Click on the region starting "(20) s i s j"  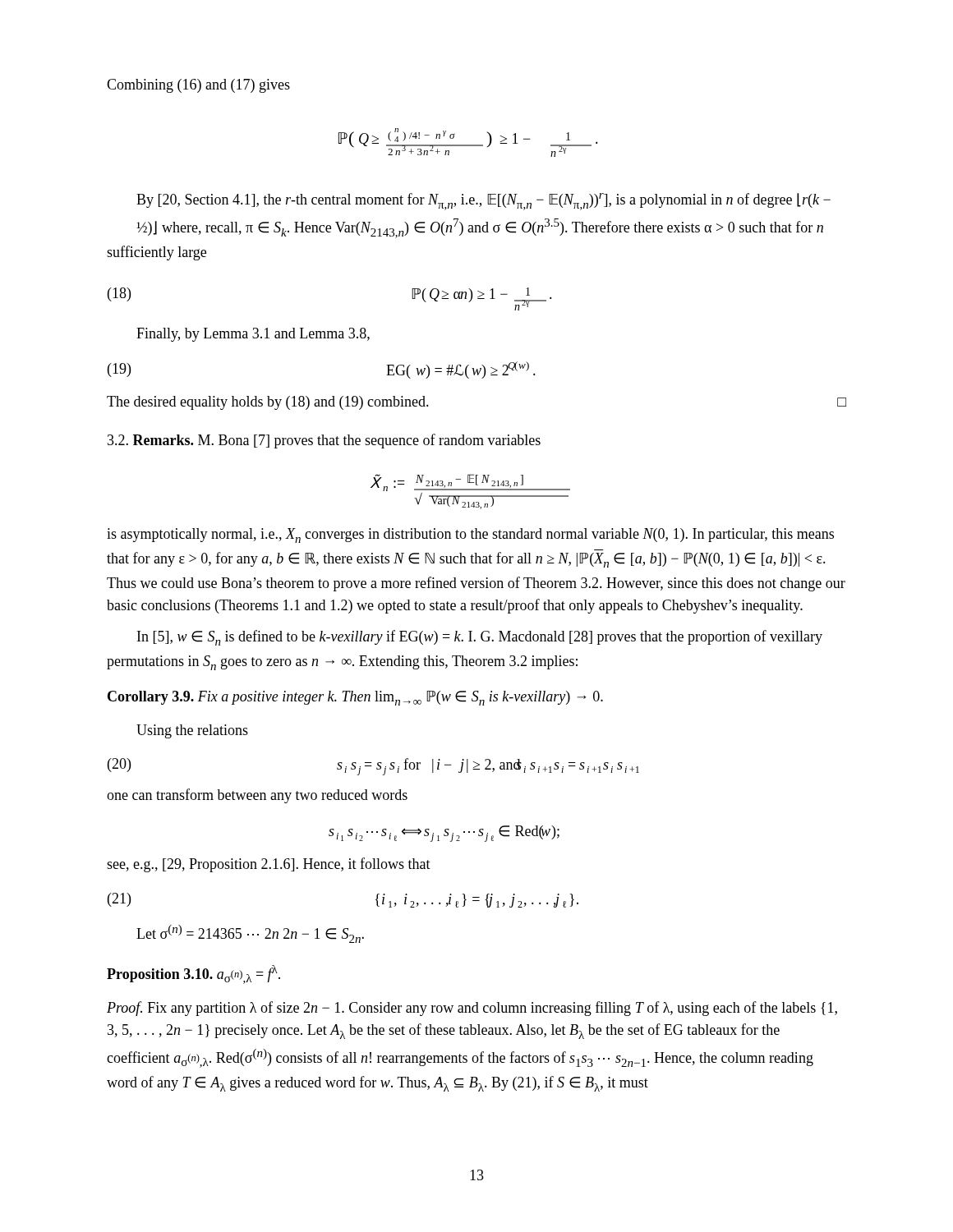[476, 764]
